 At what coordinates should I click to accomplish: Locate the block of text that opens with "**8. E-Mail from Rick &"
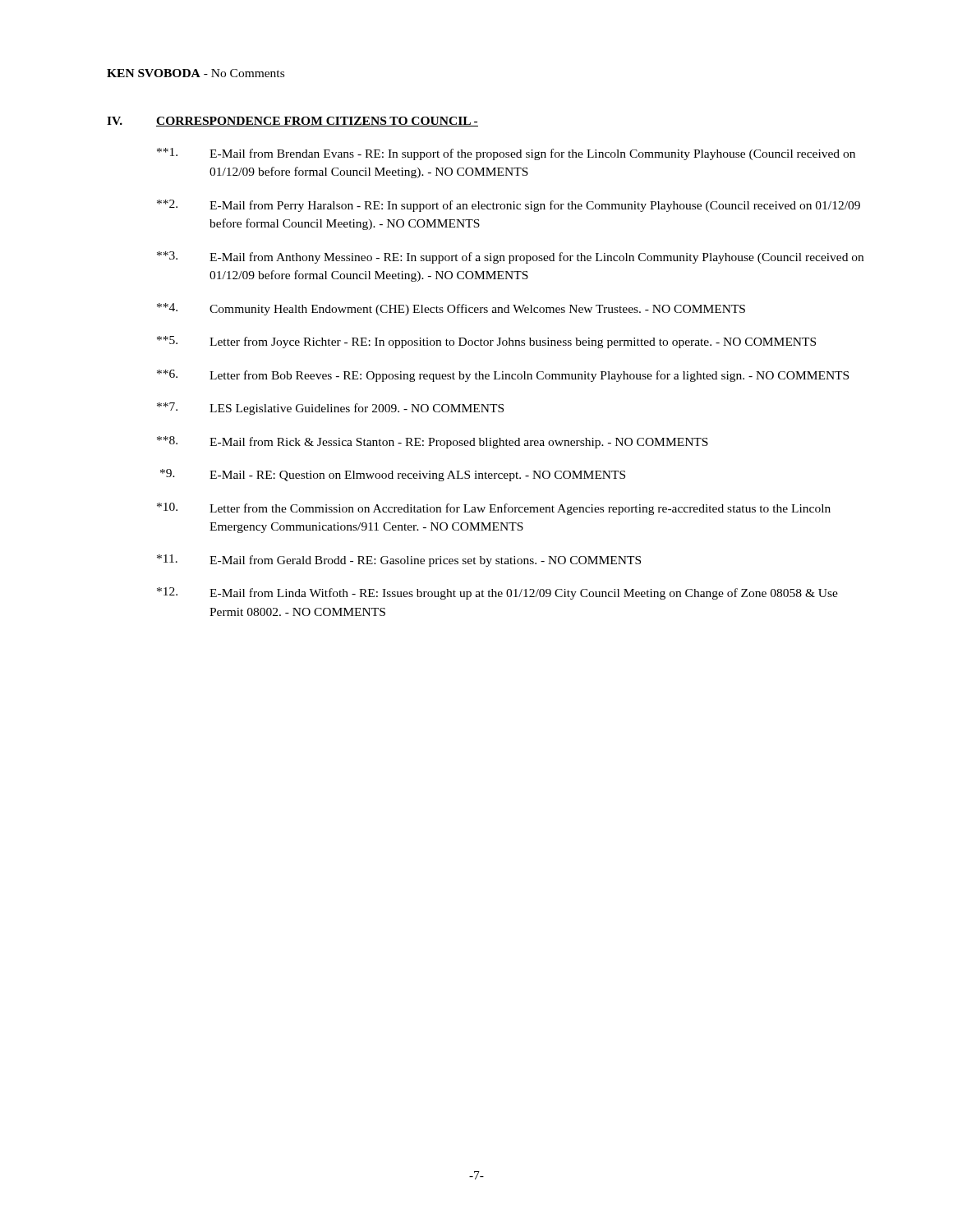click(x=513, y=442)
